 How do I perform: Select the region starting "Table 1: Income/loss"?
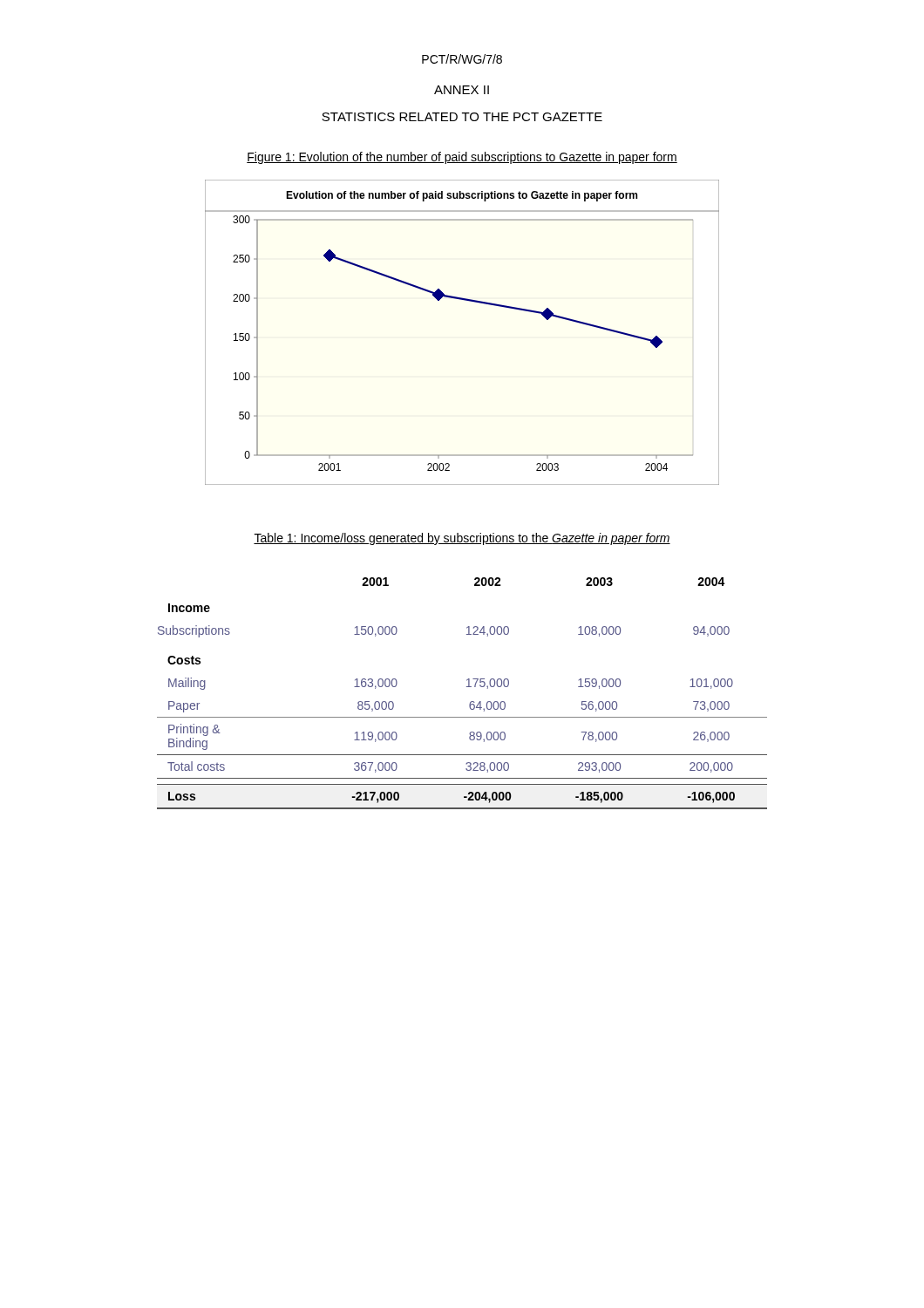tap(462, 538)
